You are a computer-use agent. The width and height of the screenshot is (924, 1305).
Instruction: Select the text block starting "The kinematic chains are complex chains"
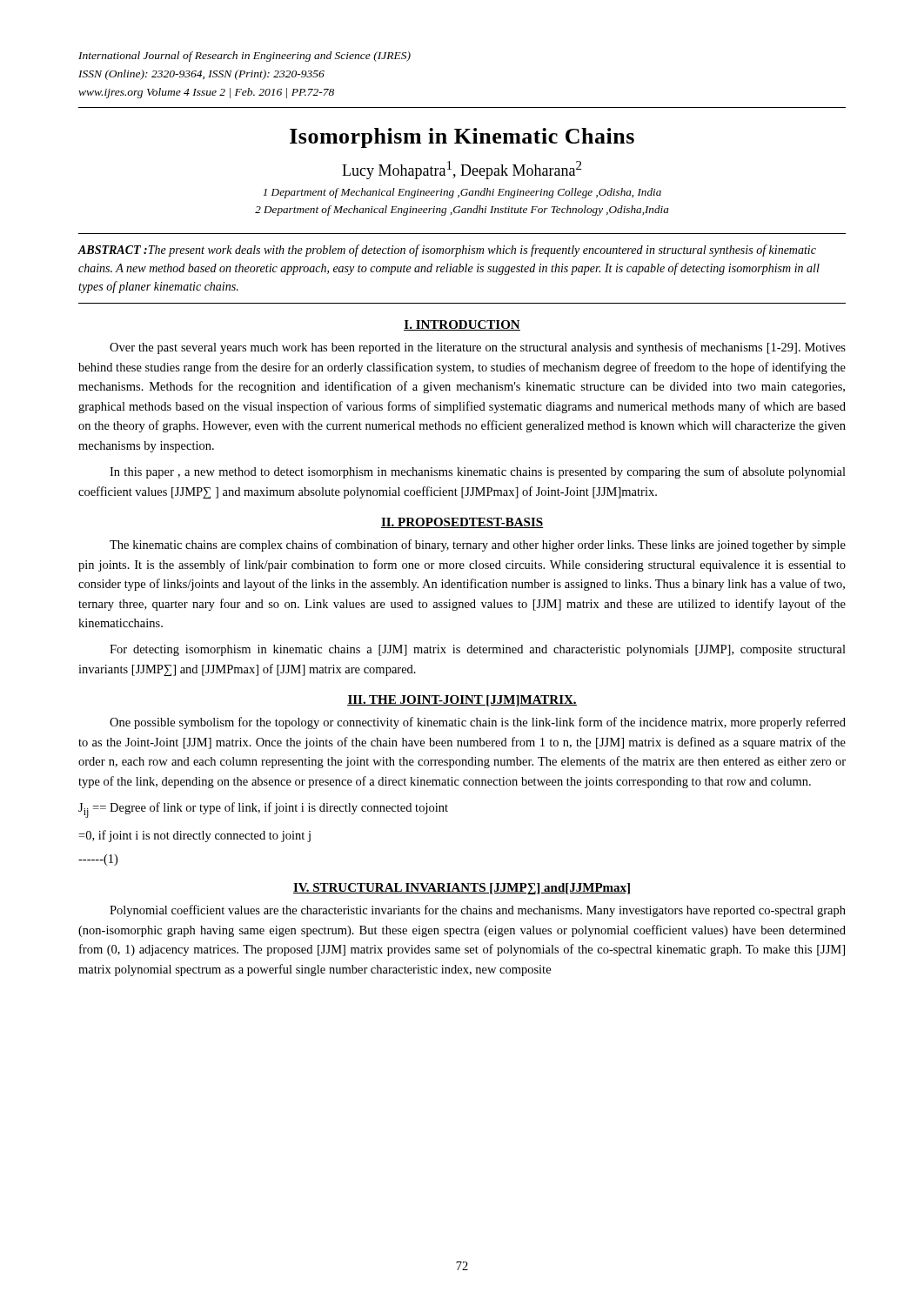pos(462,607)
